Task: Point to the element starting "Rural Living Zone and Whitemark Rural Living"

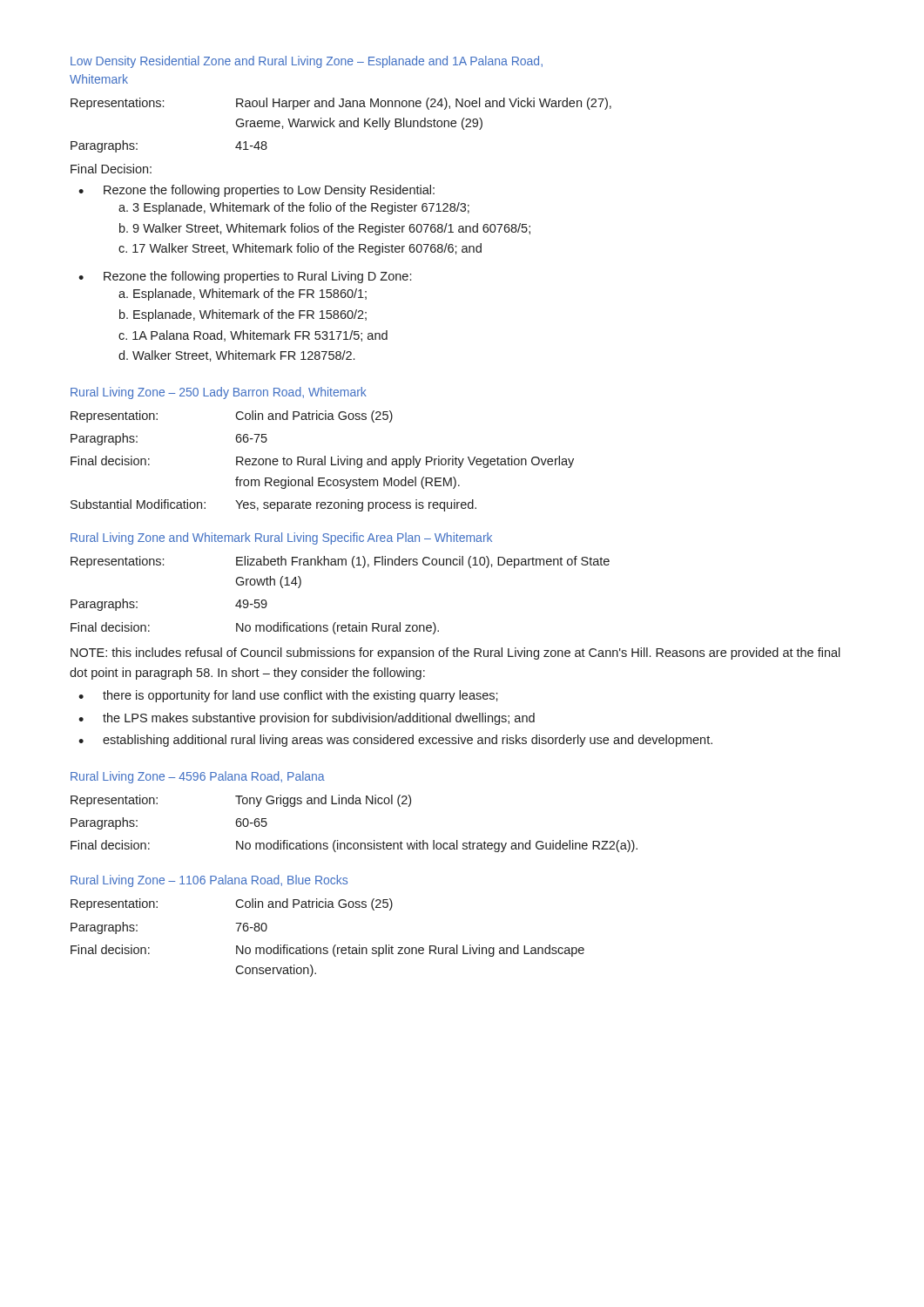Action: [281, 538]
